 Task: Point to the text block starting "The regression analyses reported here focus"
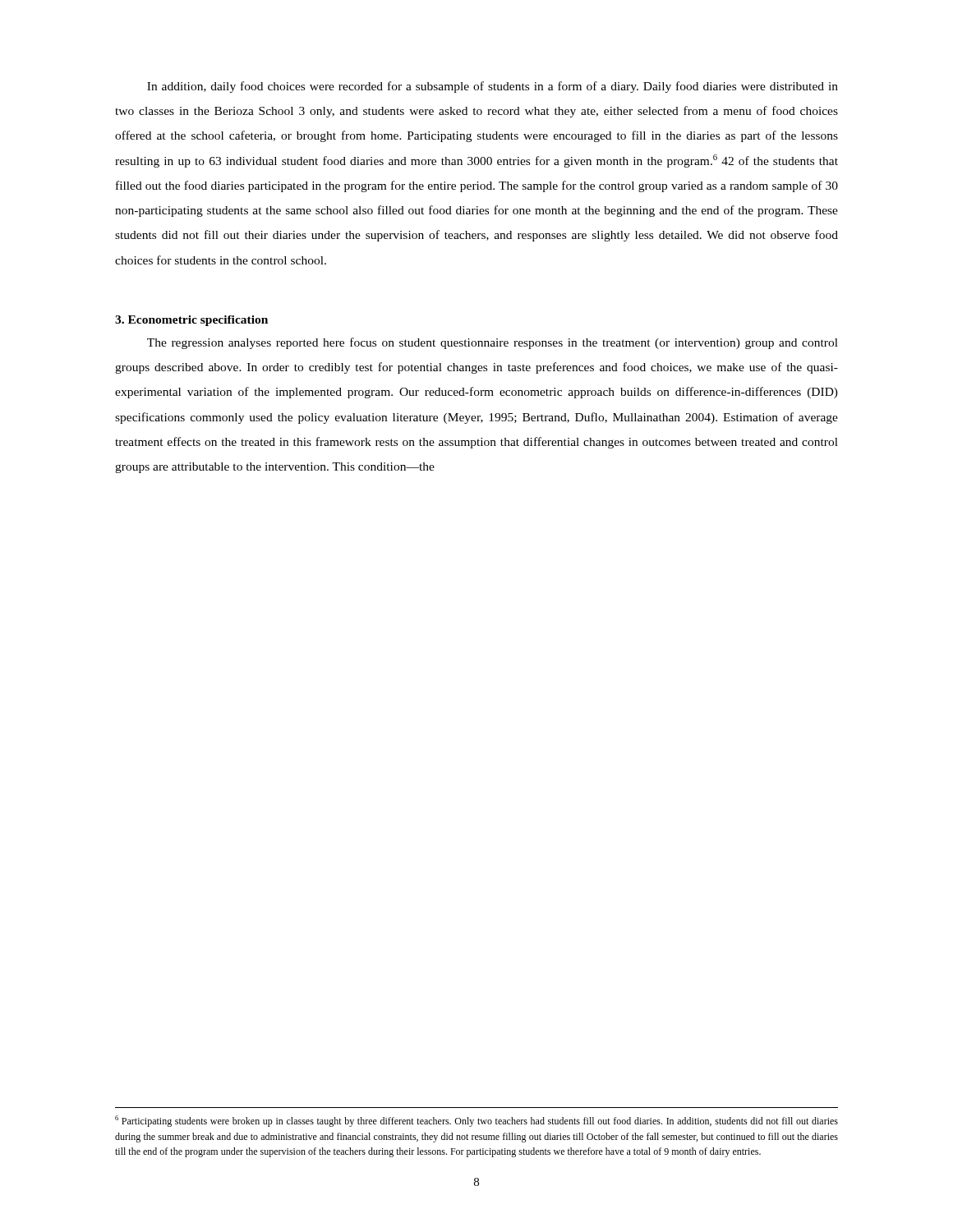[476, 405]
